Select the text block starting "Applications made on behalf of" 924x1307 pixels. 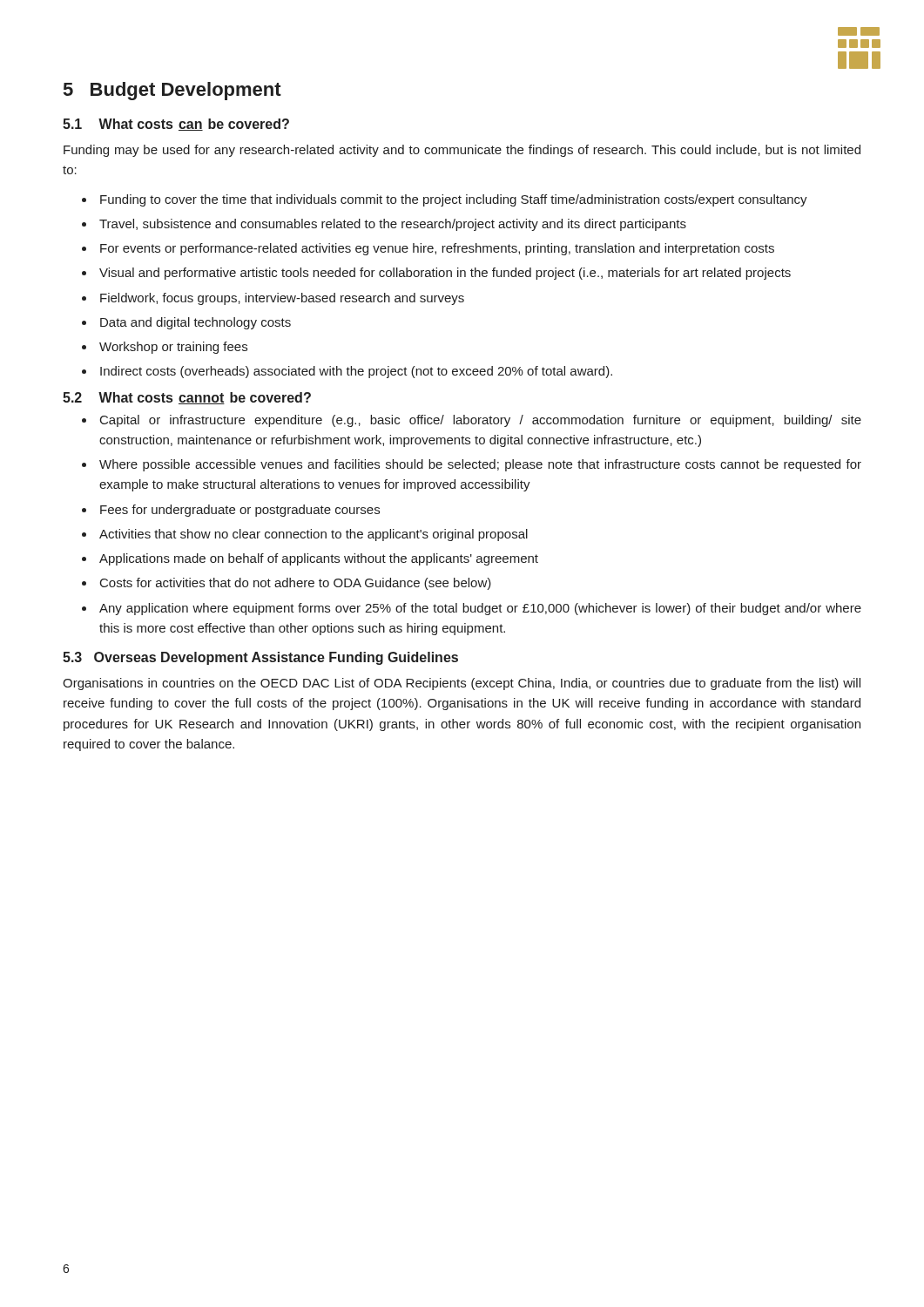pyautogui.click(x=319, y=558)
